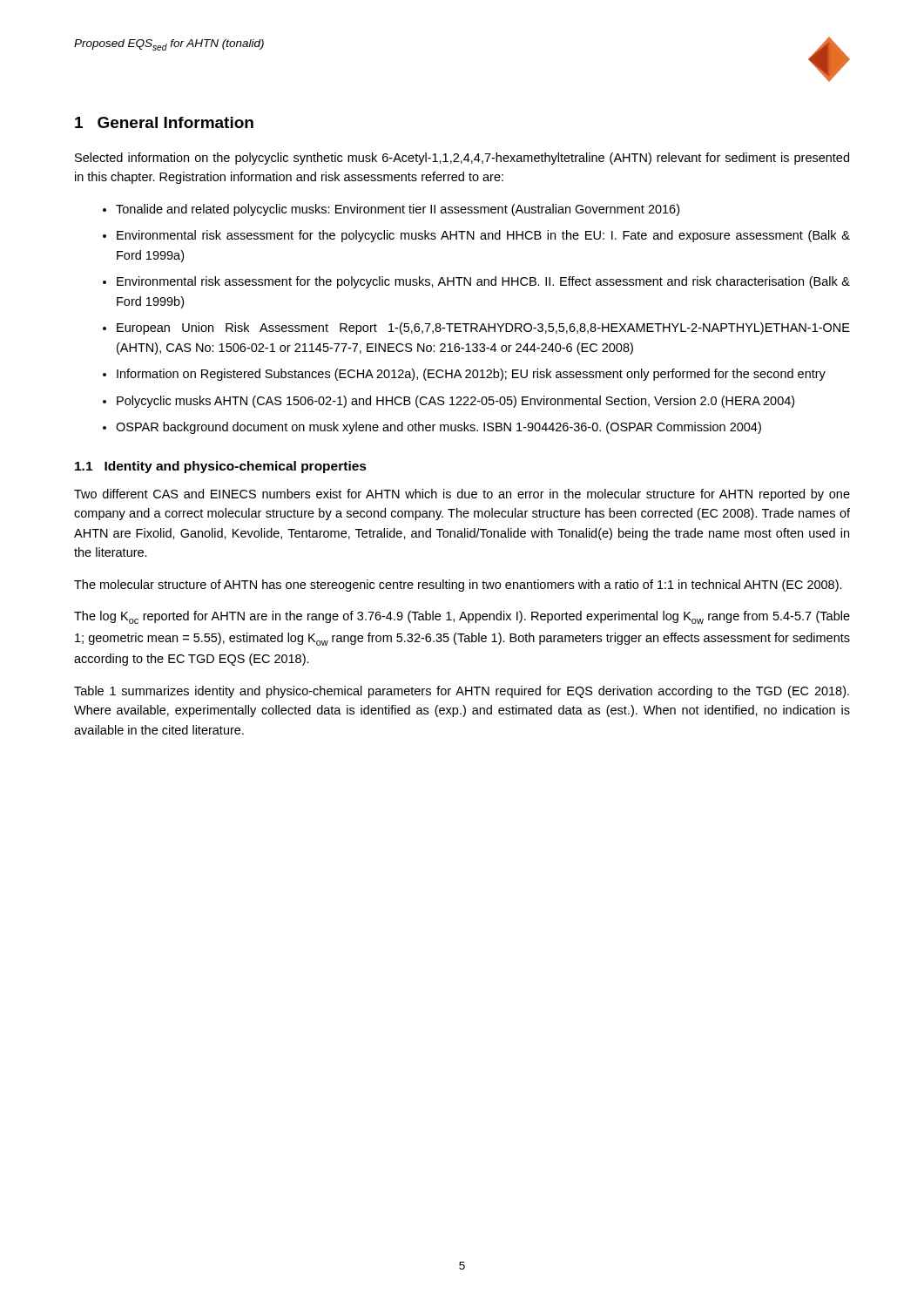The image size is (924, 1307).
Task: Click on the region starting "The log Koc reported"
Action: coord(462,638)
